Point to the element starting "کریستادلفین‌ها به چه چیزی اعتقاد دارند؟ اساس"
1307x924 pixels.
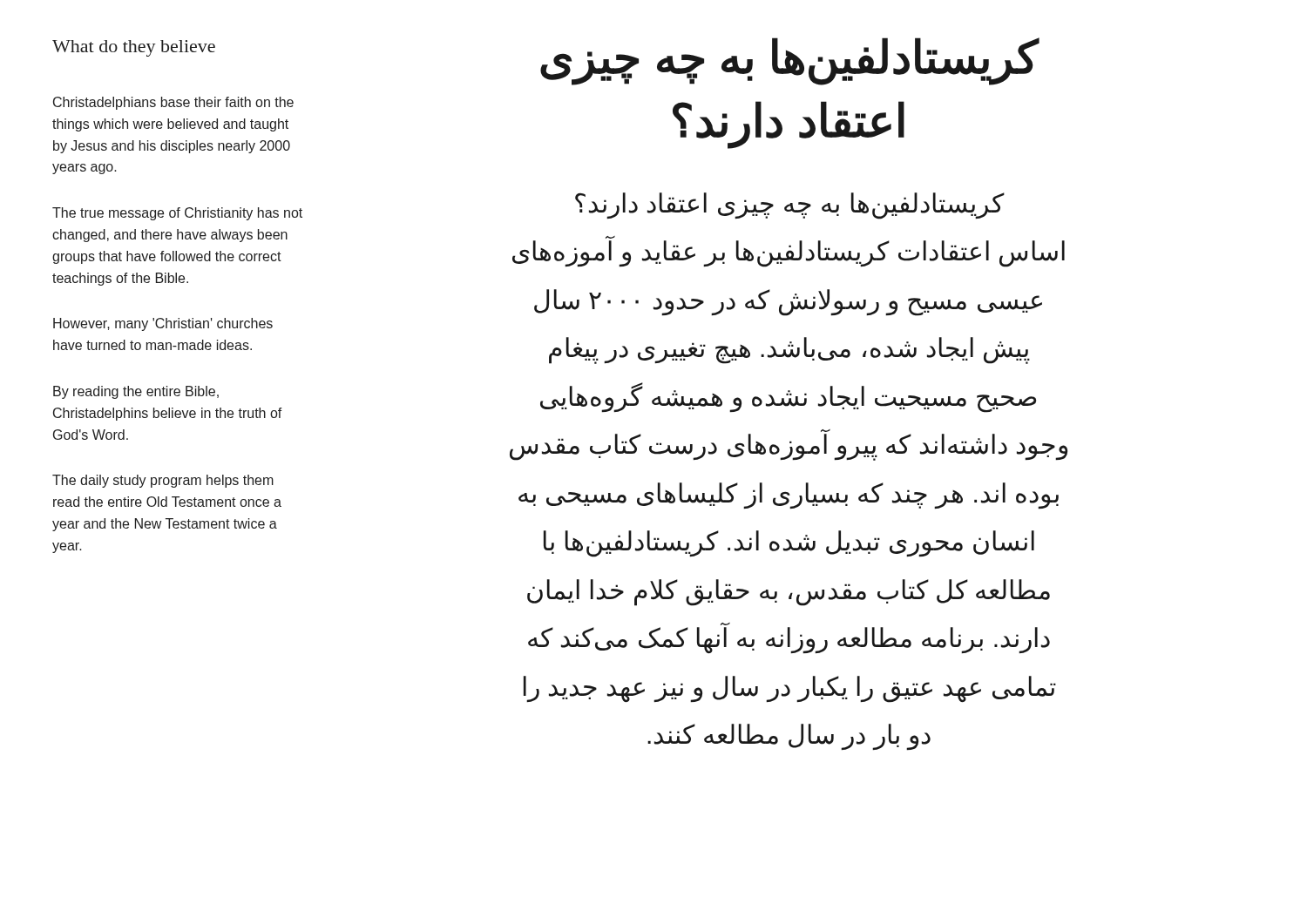789,469
